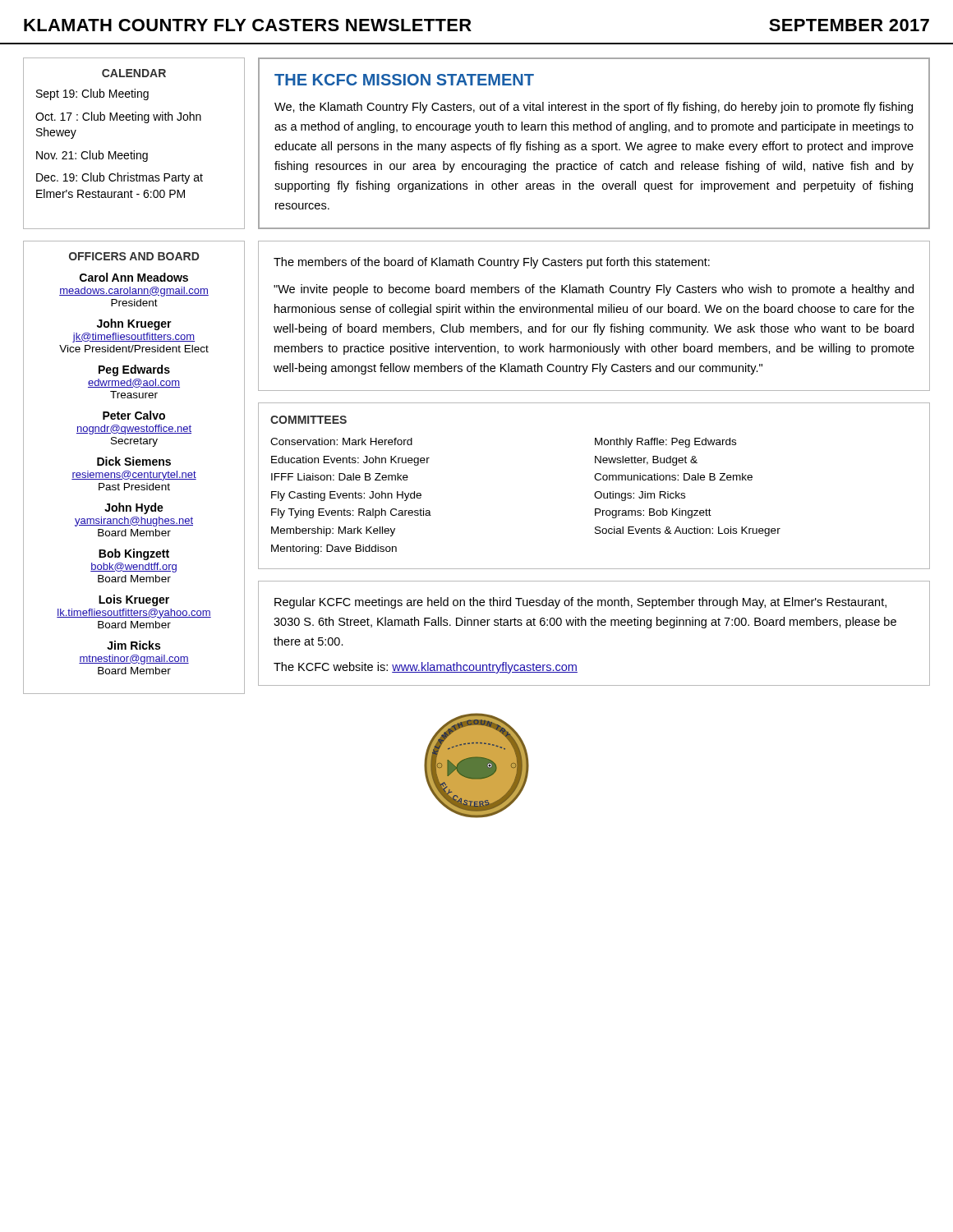Point to the passage starting "CALENDAR Sept 19: Club"

134,73
